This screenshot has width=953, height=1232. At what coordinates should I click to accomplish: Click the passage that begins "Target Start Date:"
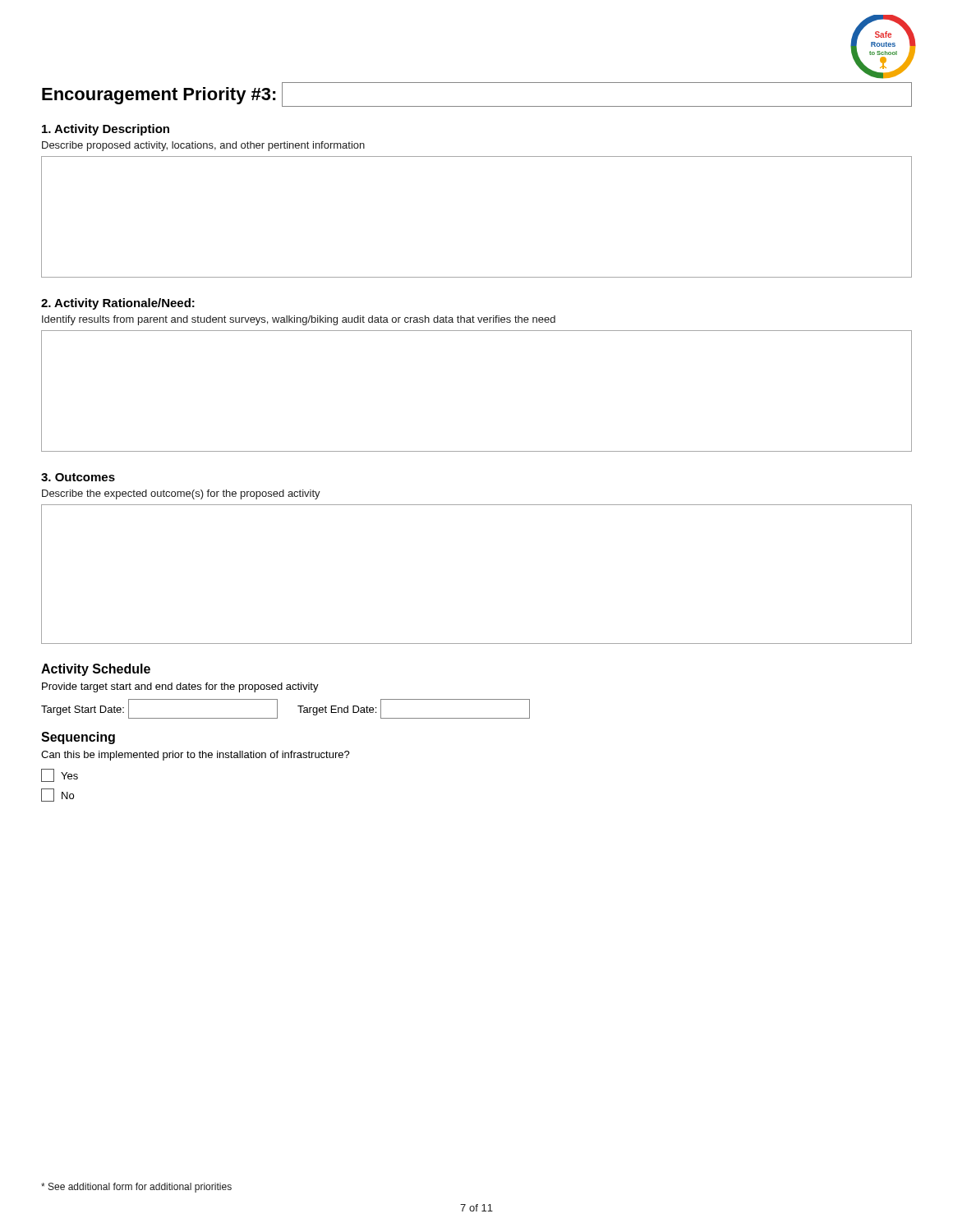286,709
